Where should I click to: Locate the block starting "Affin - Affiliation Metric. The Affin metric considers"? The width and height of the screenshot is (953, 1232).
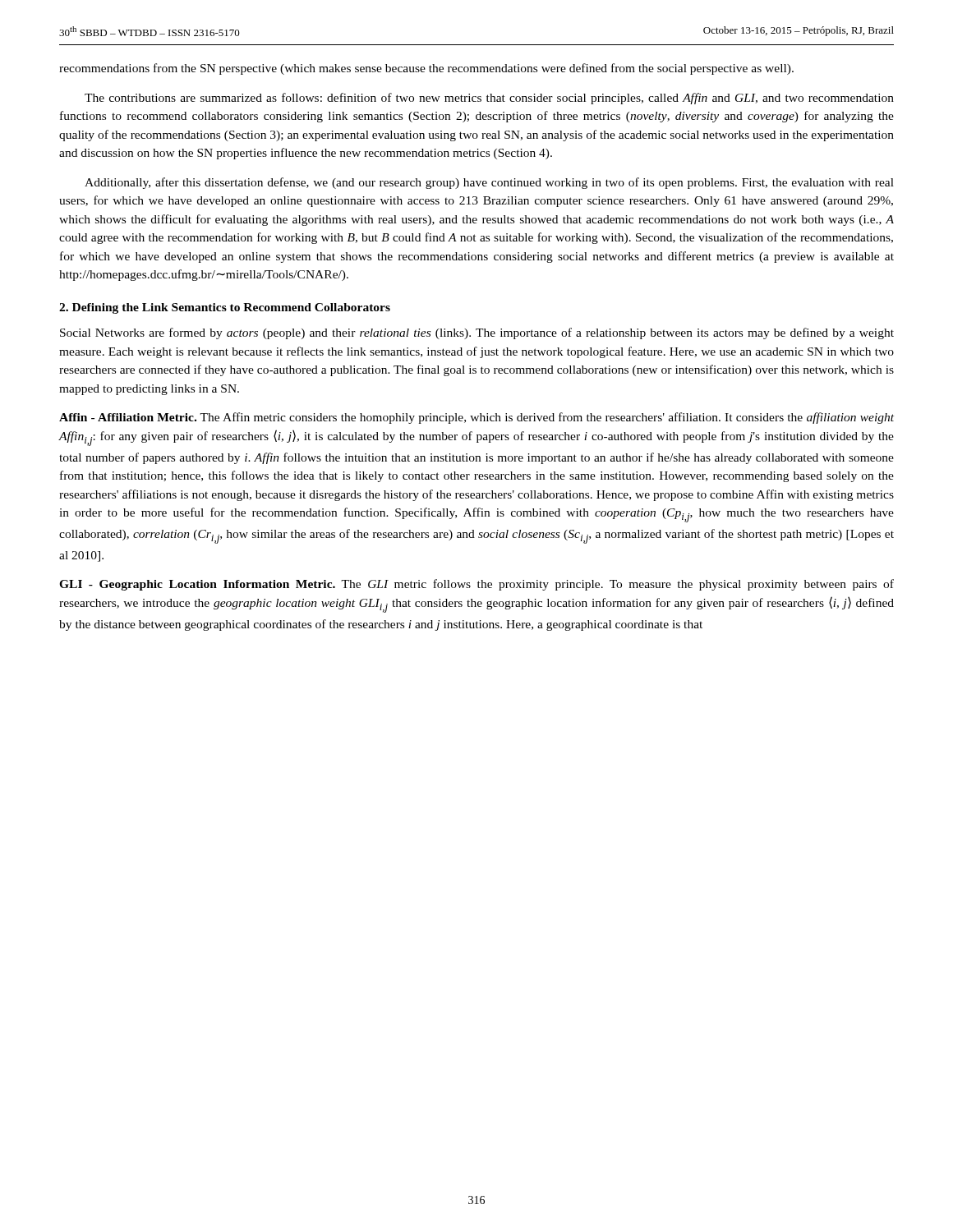click(x=476, y=486)
